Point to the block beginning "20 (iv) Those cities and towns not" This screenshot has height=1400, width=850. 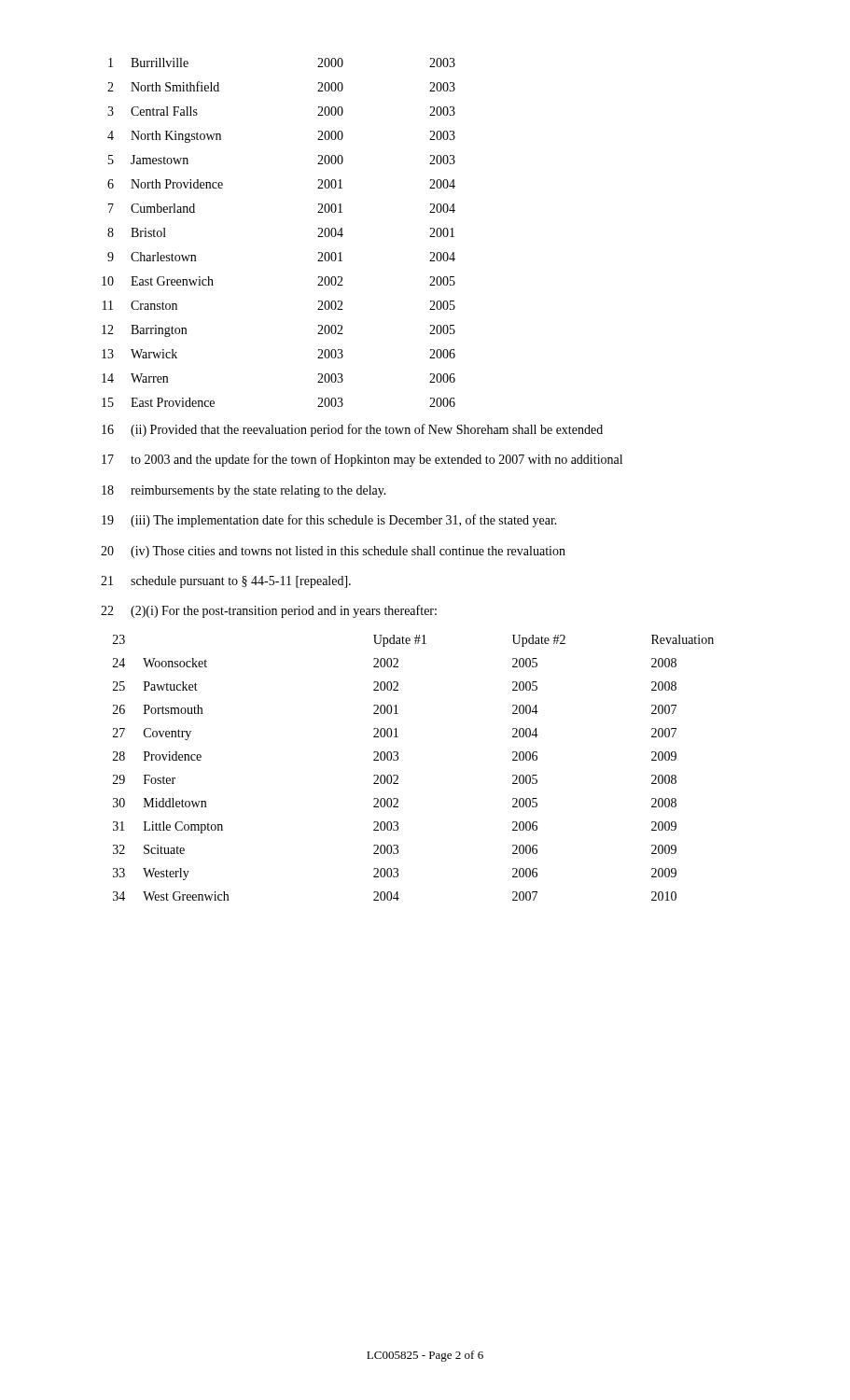(325, 551)
